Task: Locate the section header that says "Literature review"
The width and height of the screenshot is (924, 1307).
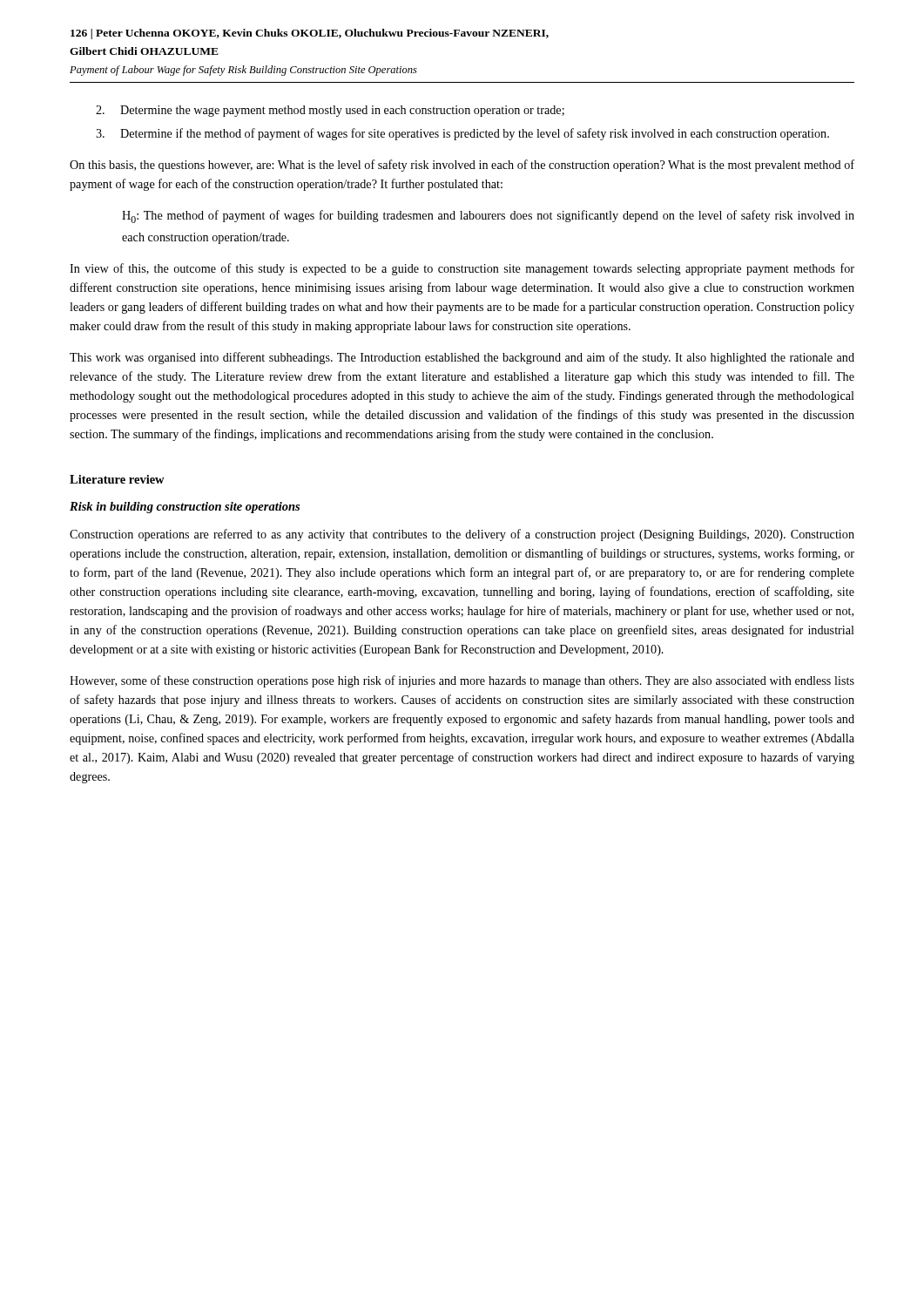Action: click(x=117, y=479)
